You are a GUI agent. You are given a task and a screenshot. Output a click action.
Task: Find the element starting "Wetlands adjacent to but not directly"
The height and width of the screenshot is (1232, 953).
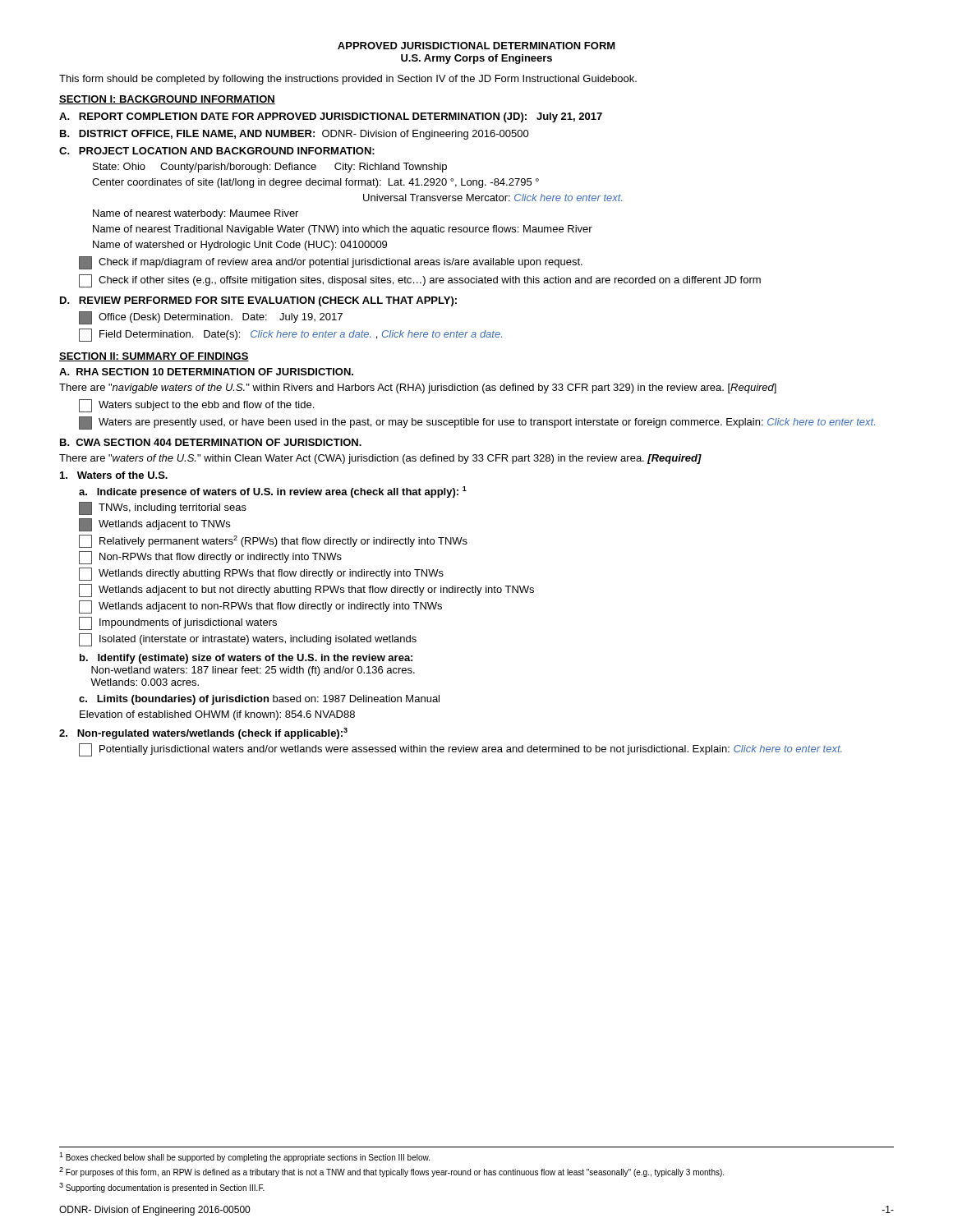(486, 590)
